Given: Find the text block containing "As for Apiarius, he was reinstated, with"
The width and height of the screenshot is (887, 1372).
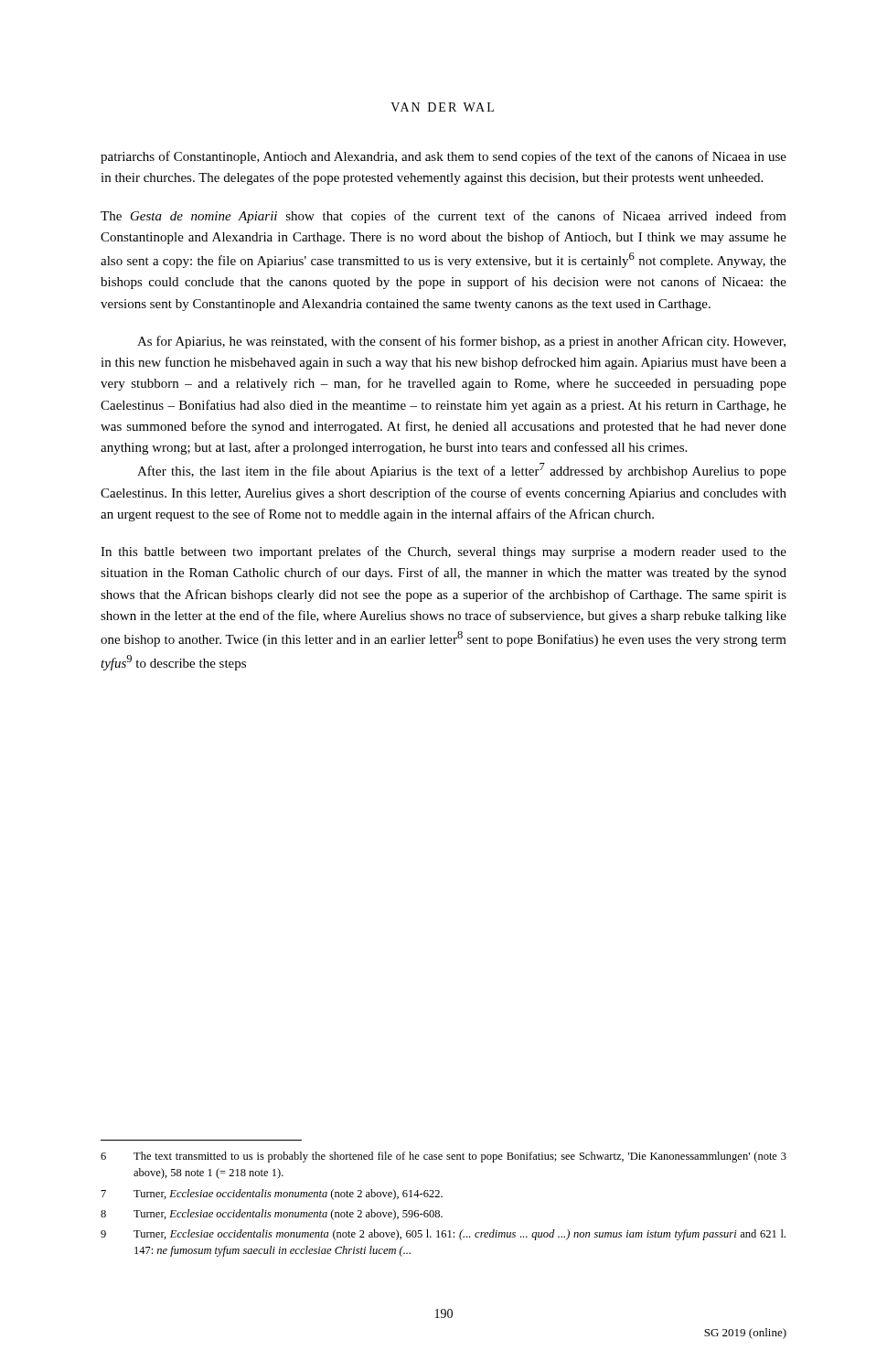Looking at the screenshot, I should (444, 394).
